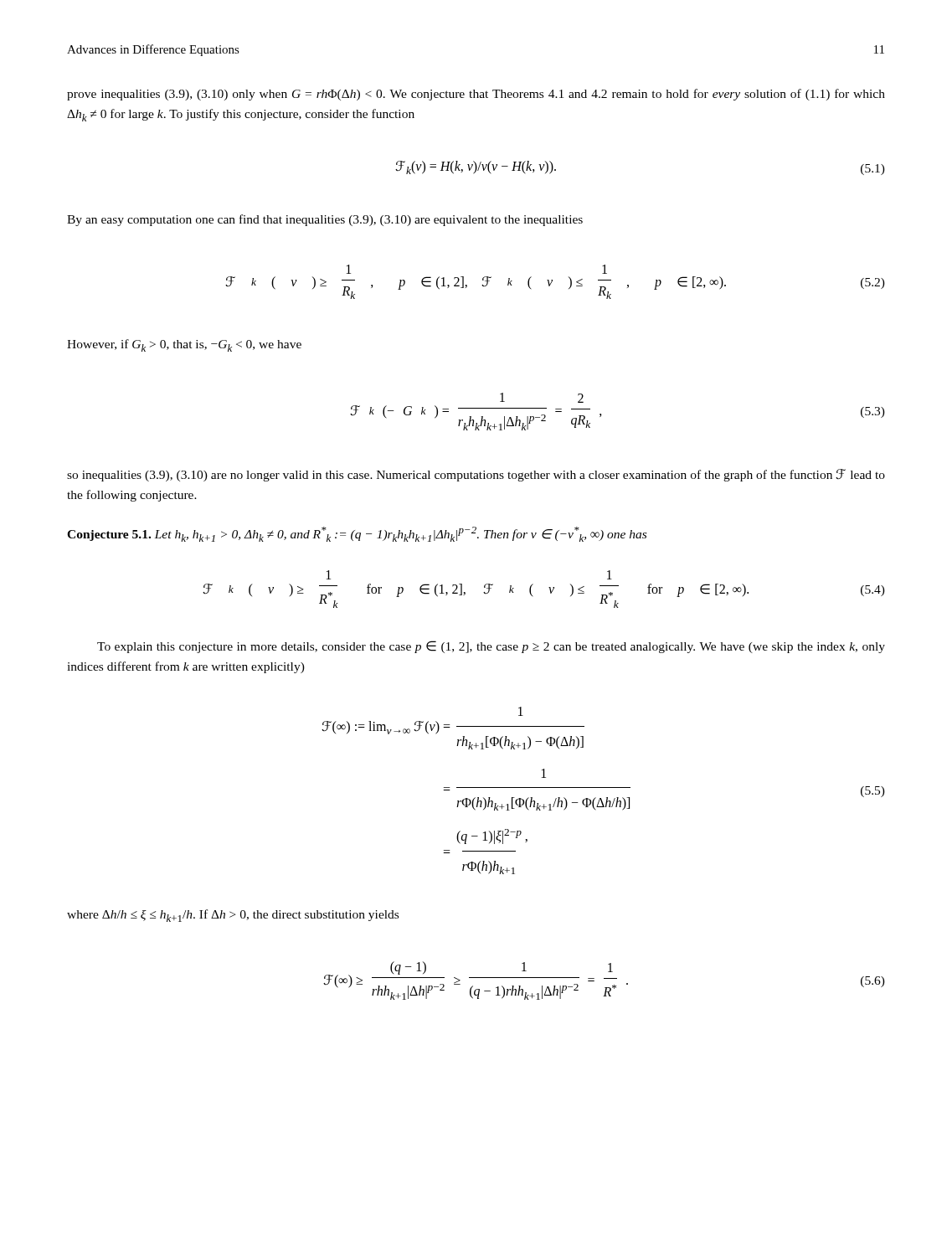Click on the text starting "ℱk(v) ≥ 1 R*k for p"
Screen dimensions: 1256x952
tap(544, 589)
